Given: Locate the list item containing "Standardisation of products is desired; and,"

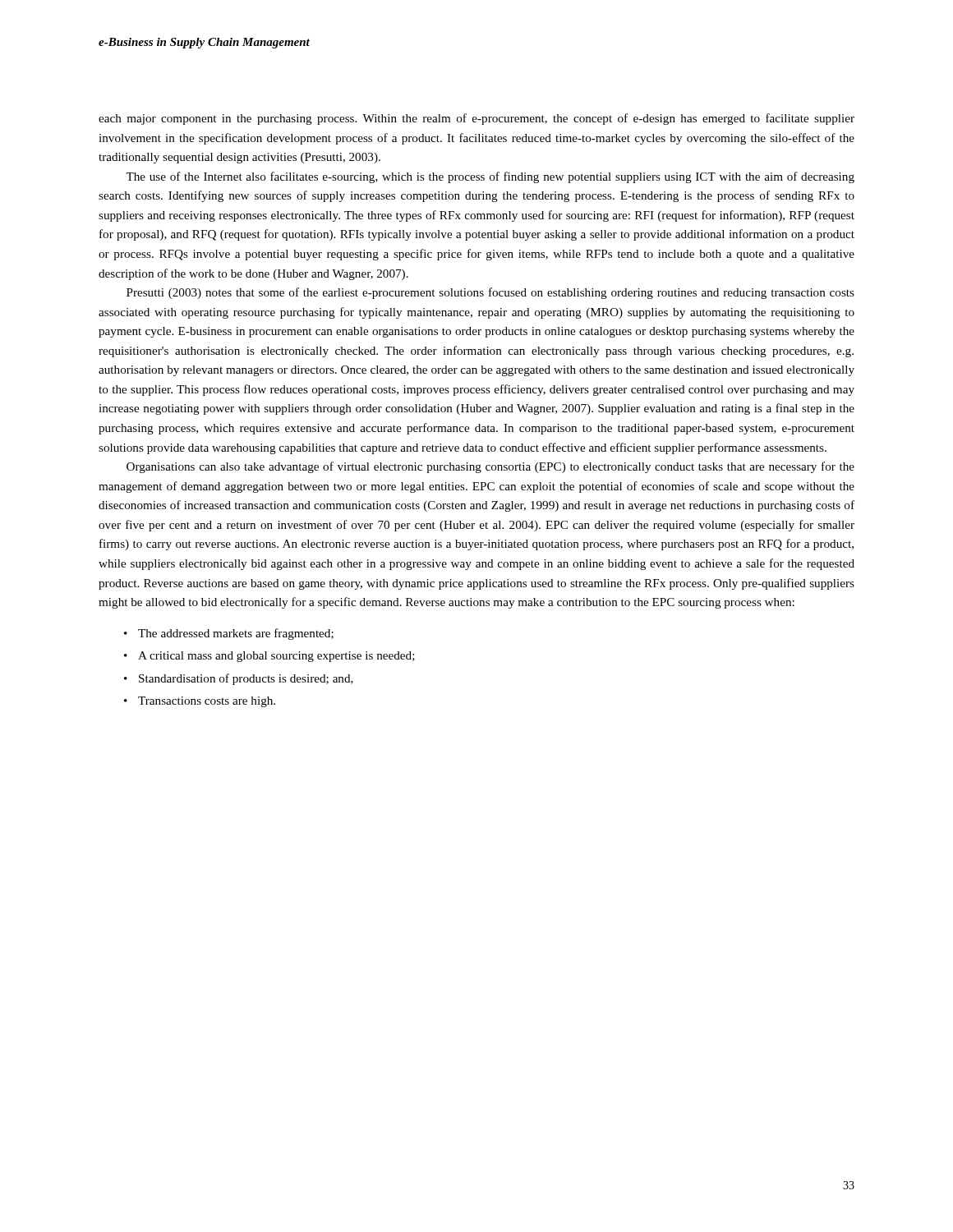Looking at the screenshot, I should pyautogui.click(x=246, y=678).
